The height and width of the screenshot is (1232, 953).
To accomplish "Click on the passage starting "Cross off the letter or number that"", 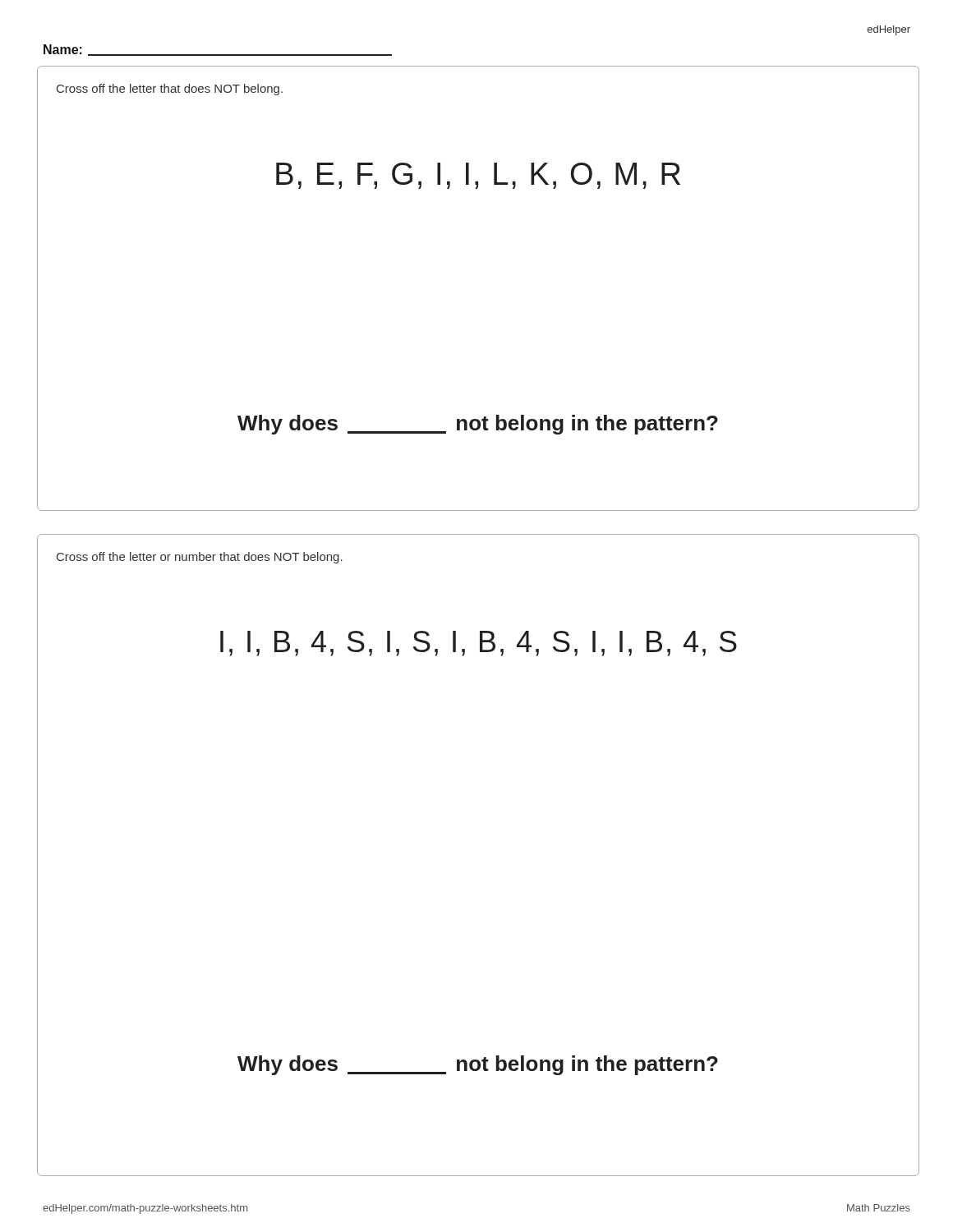I will [199, 556].
